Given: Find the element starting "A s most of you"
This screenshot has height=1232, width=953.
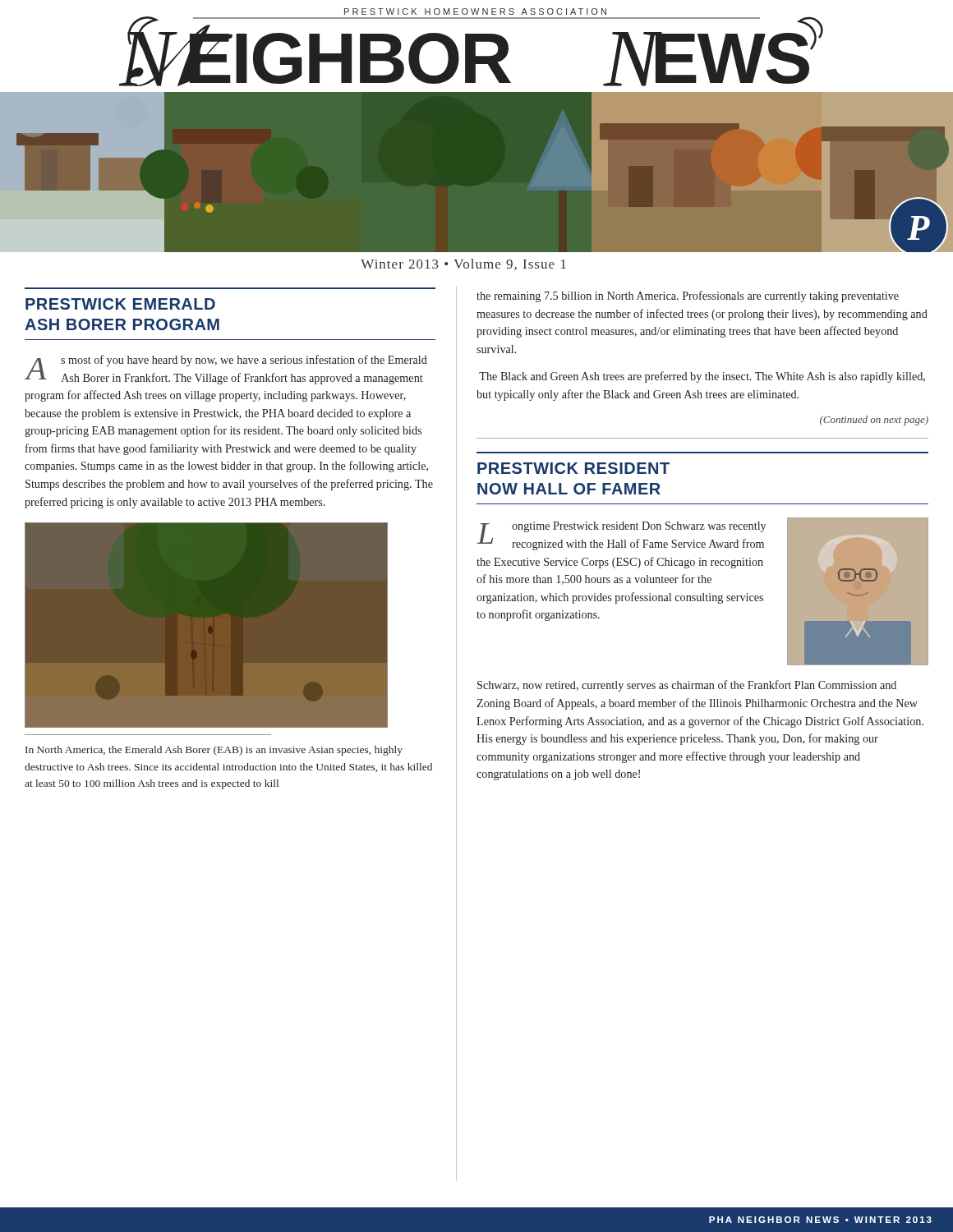Looking at the screenshot, I should pos(230,431).
